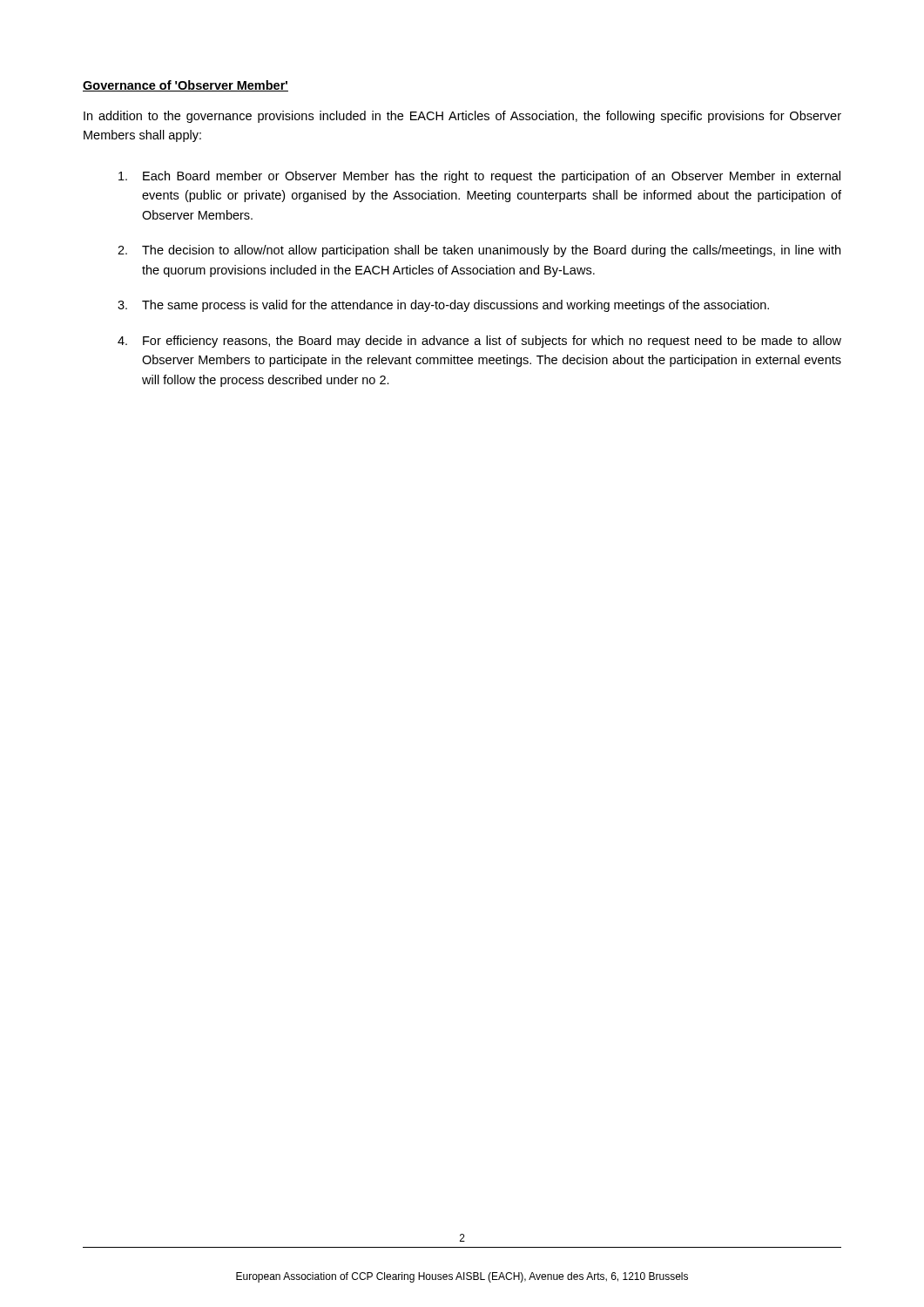Screen dimensions: 1307x924
Task: Select the section header that reads "Governance of 'Observer Member'"
Action: 185,85
